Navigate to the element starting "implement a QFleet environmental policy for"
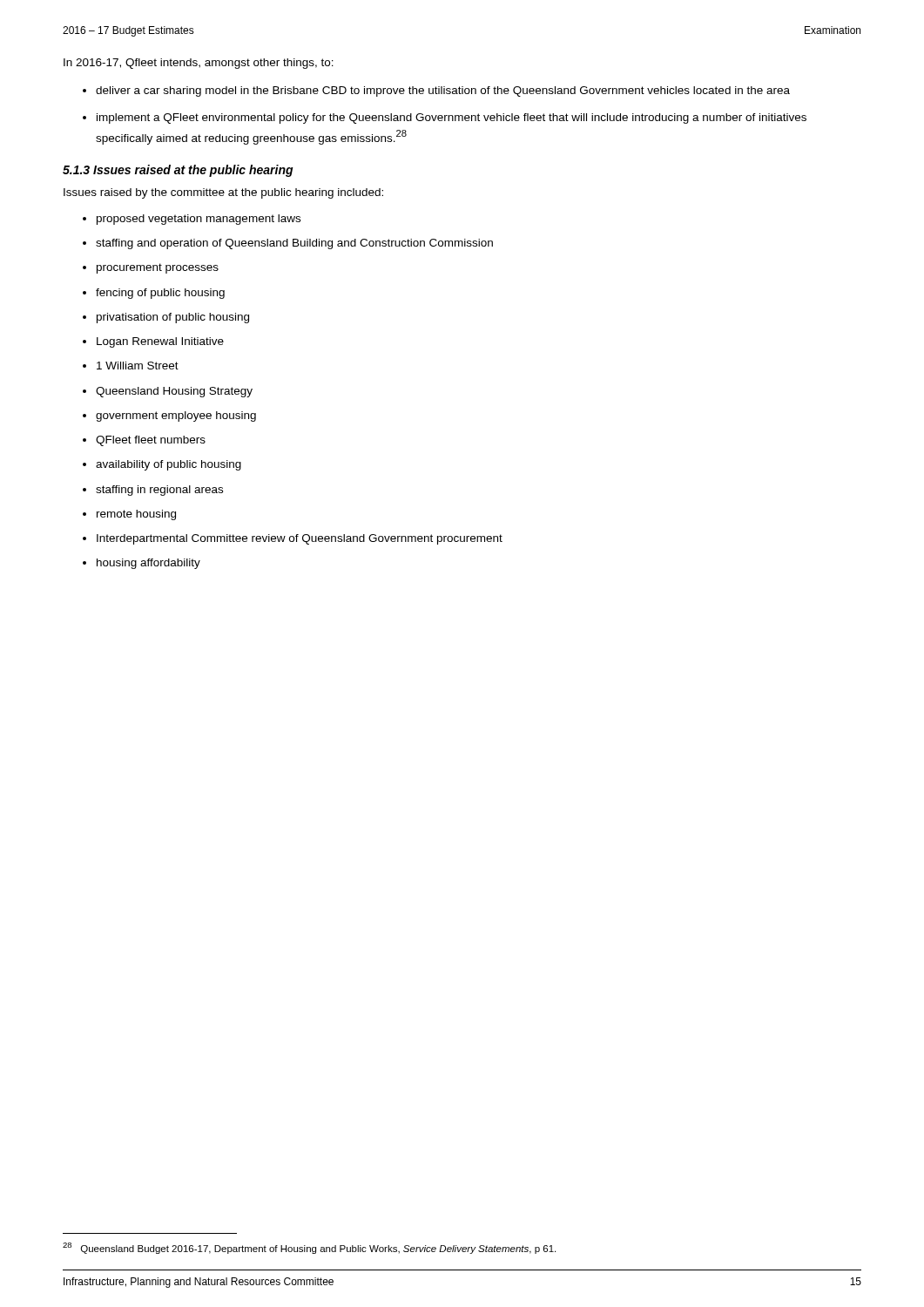This screenshot has width=924, height=1307. coord(451,127)
